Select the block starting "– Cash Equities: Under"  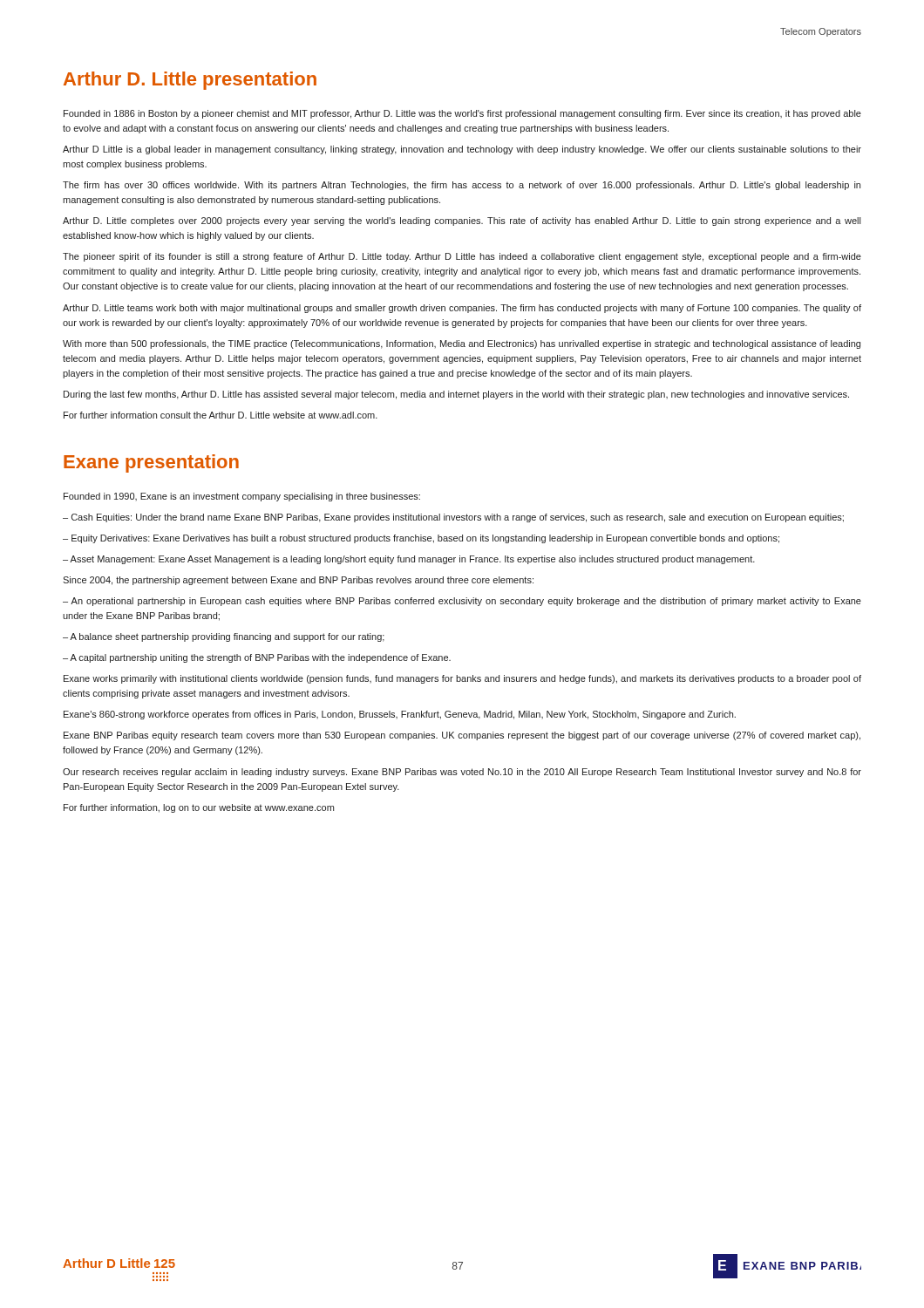454,517
